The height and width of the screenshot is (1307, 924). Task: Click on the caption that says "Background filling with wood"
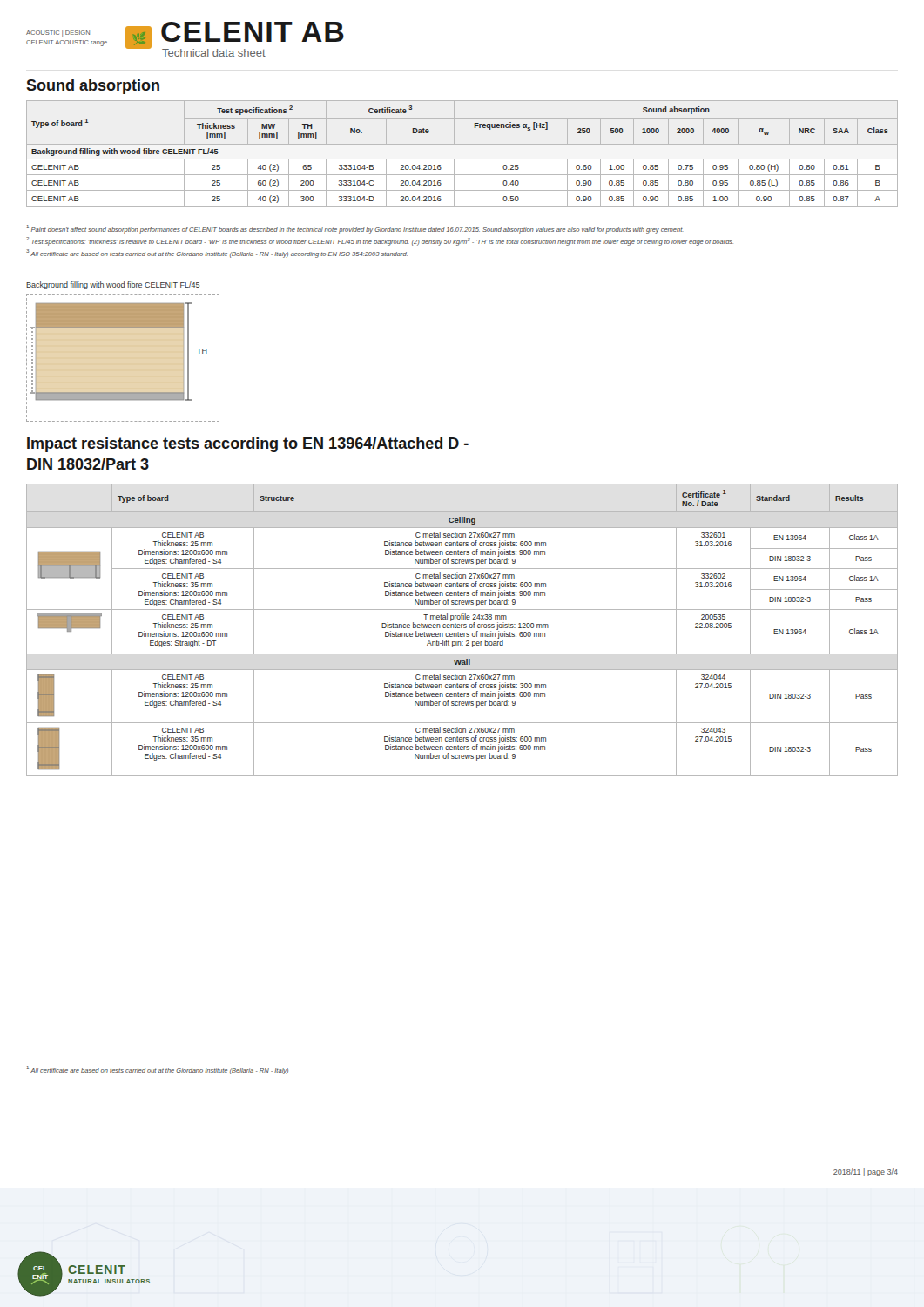[113, 285]
